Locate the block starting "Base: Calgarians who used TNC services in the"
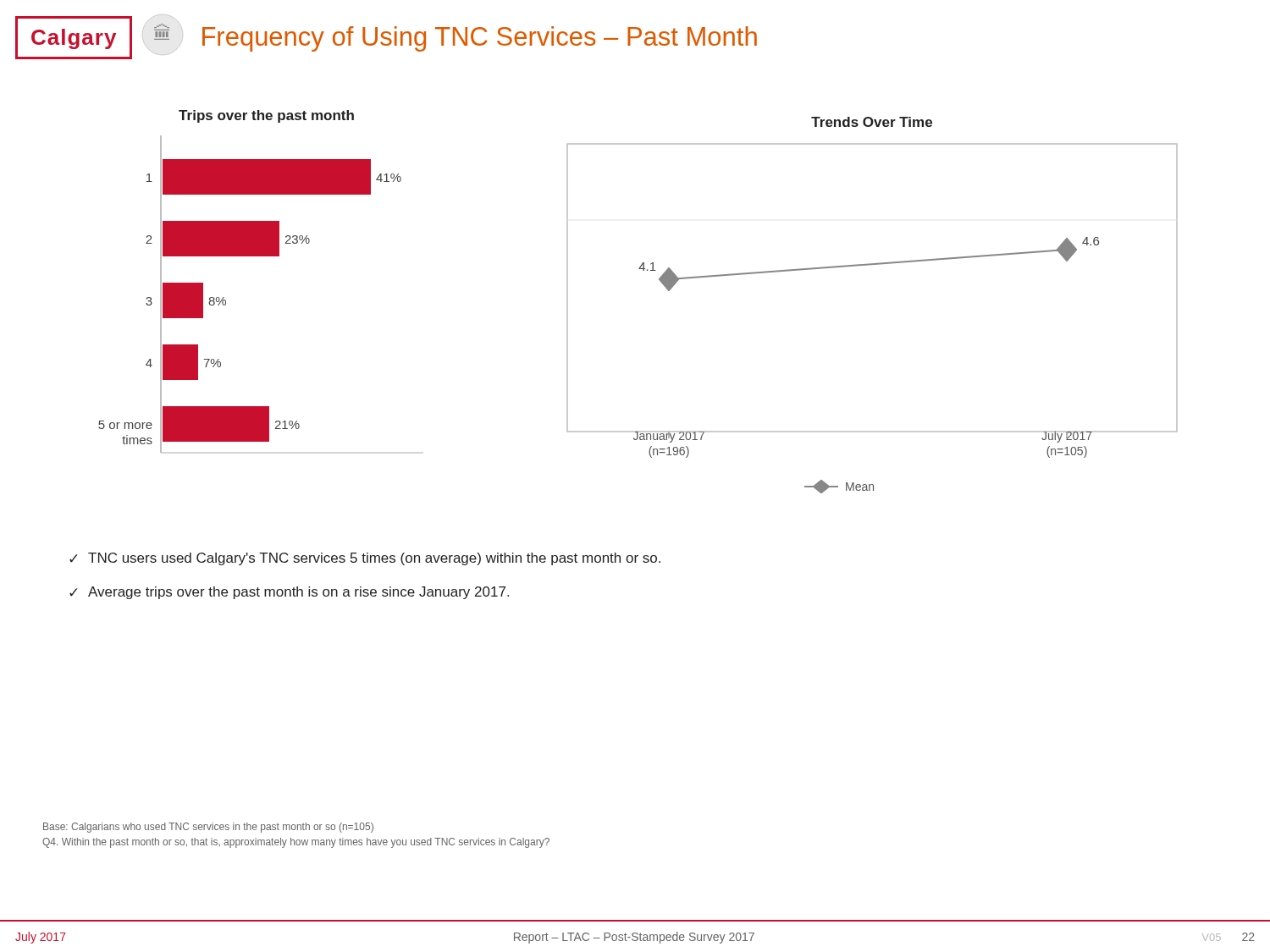 point(208,827)
